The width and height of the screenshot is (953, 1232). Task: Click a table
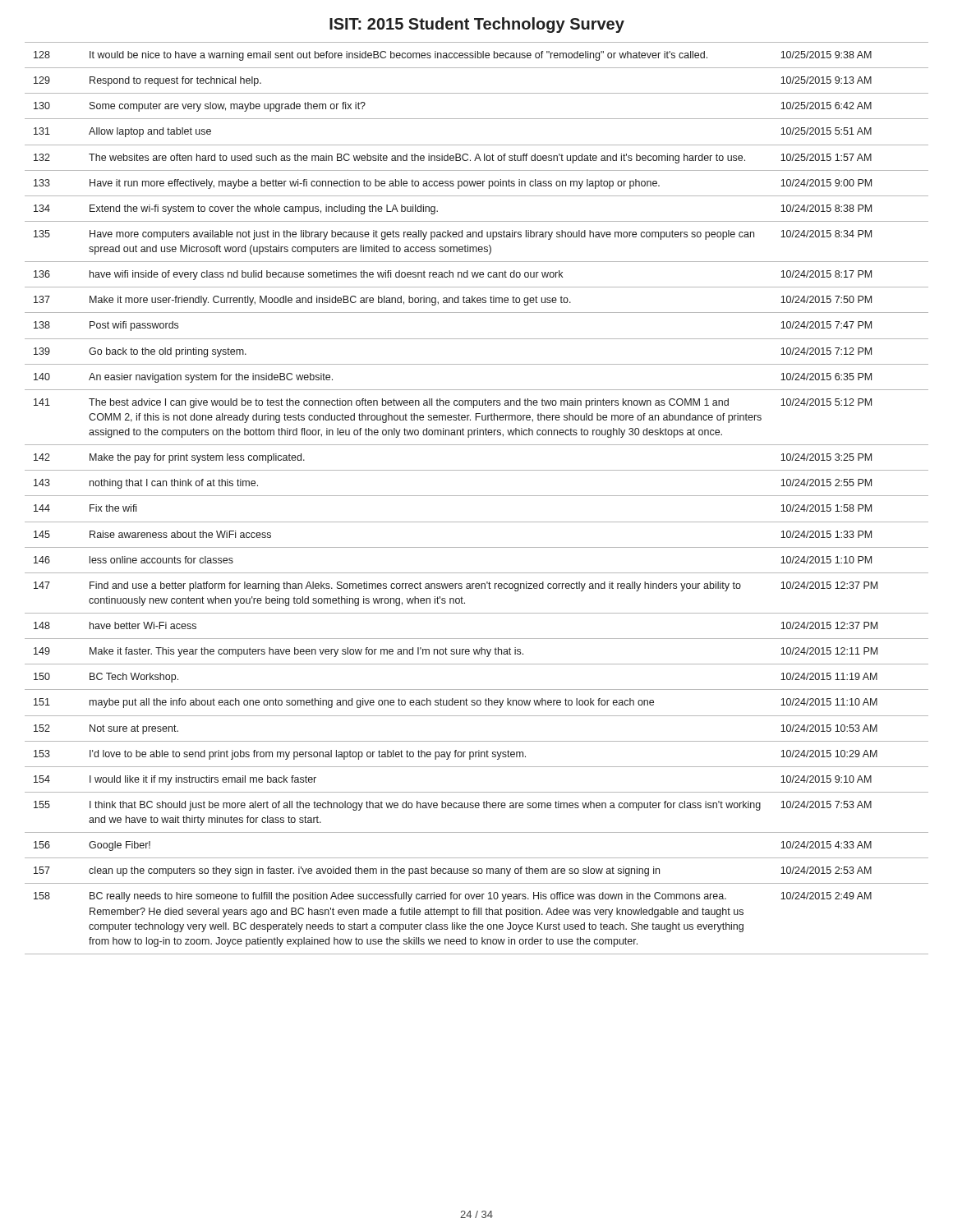pos(476,498)
